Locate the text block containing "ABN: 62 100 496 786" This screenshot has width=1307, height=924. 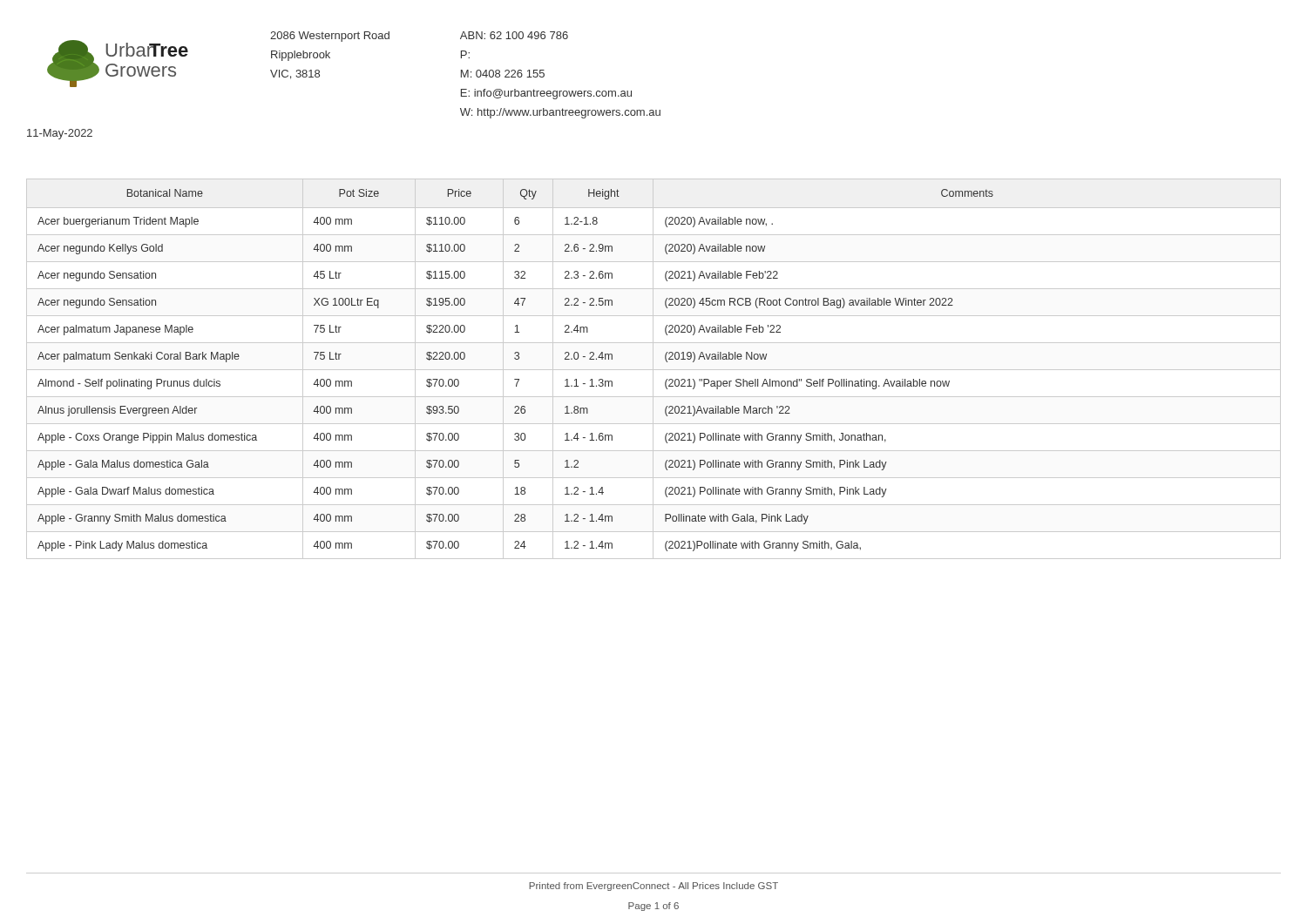tap(514, 35)
